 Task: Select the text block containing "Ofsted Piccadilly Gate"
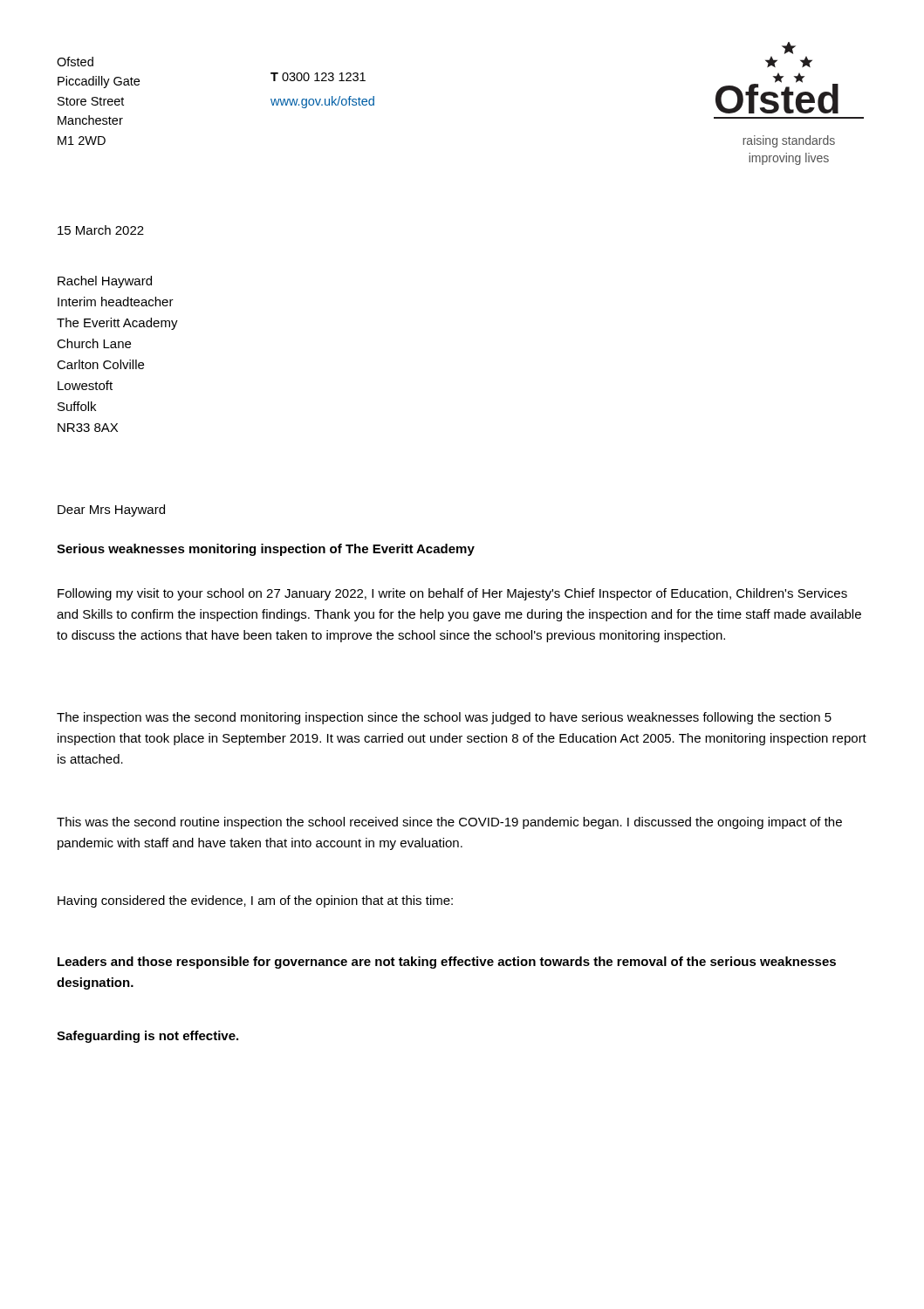point(99,101)
